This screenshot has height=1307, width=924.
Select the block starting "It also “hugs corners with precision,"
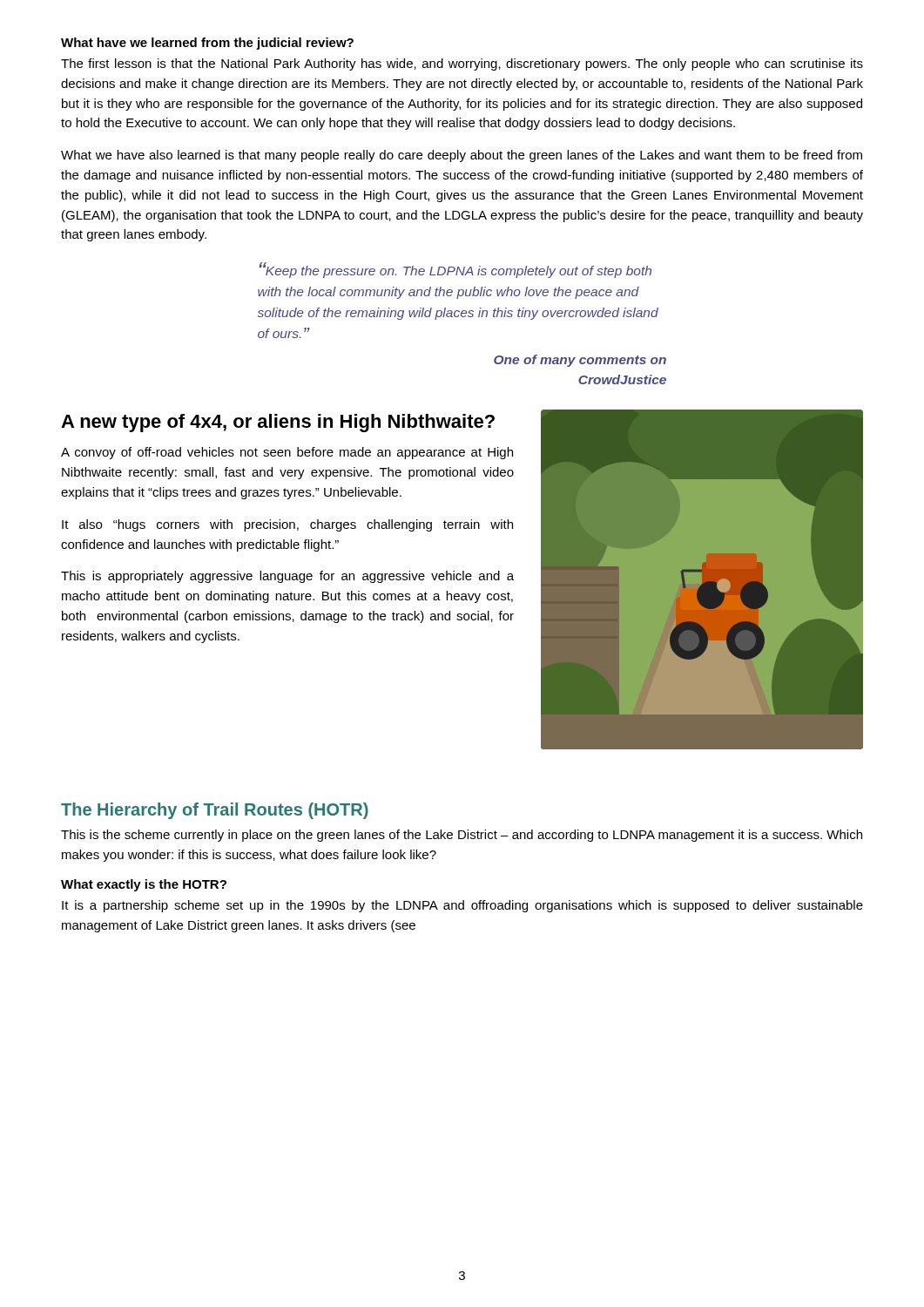pyautogui.click(x=287, y=534)
